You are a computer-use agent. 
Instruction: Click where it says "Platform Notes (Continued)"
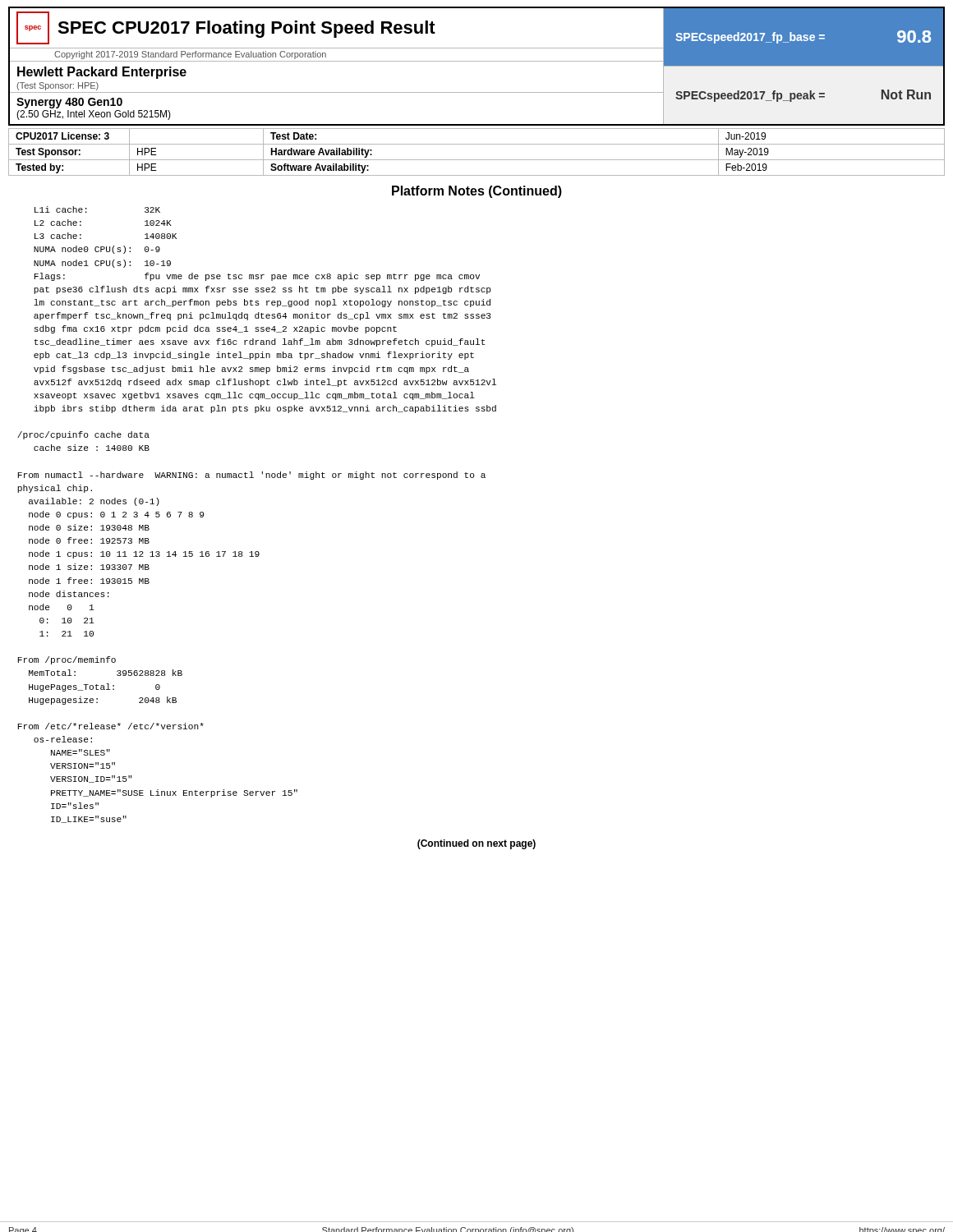click(x=476, y=191)
